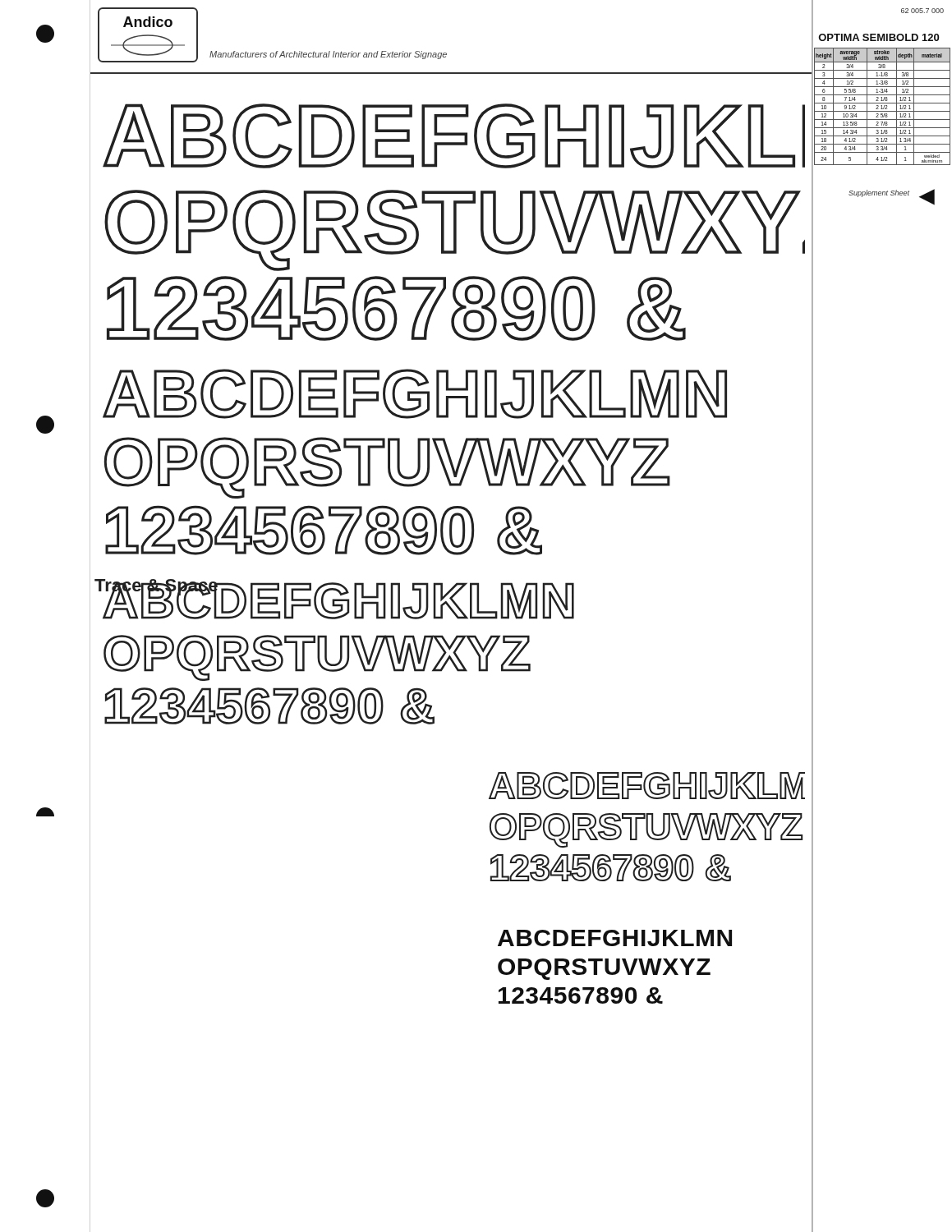Image resolution: width=952 pixels, height=1232 pixels.
Task: Click on the logo
Action: (148, 37)
